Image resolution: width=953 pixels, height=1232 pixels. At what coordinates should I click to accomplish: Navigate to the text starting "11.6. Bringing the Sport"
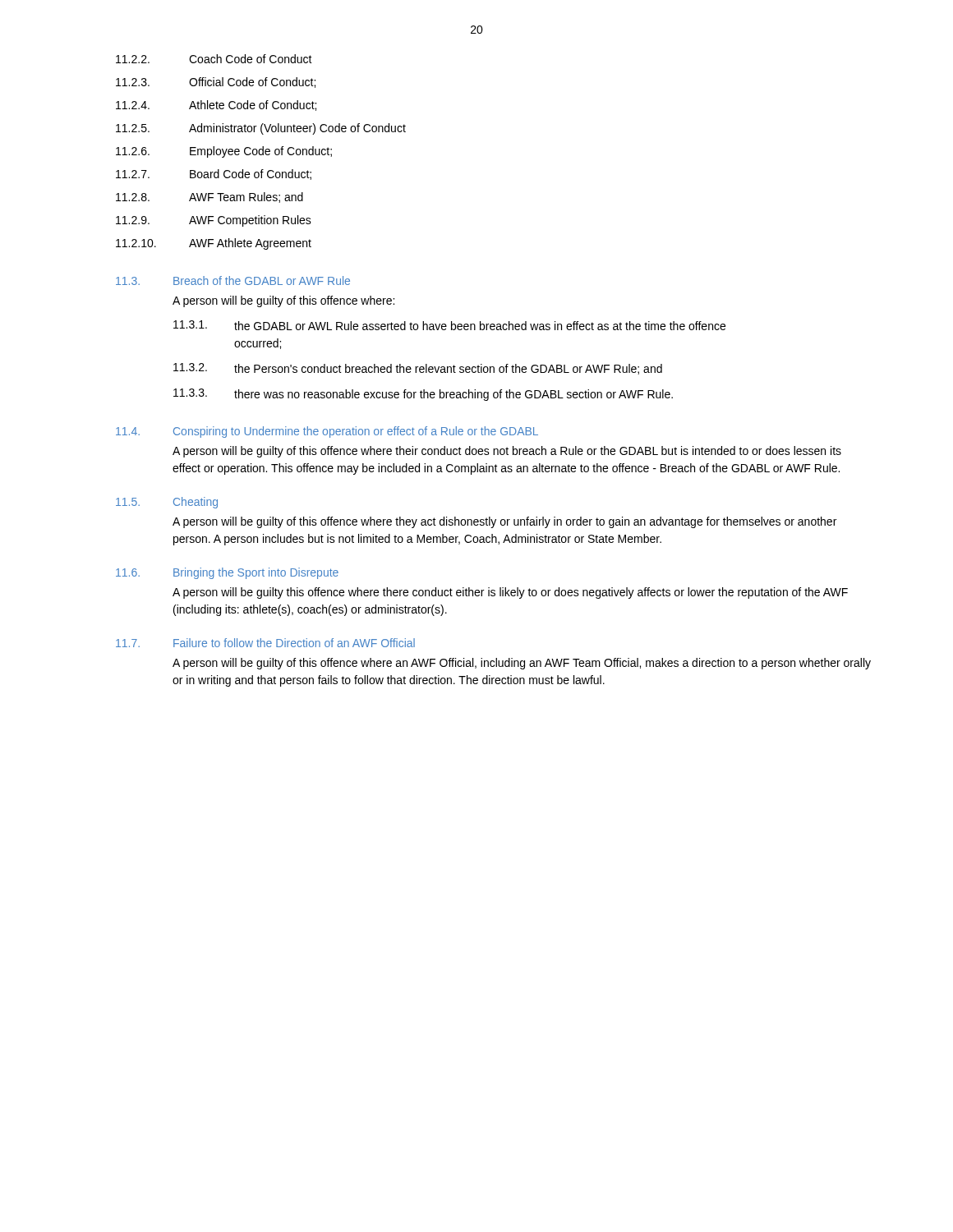(227, 572)
